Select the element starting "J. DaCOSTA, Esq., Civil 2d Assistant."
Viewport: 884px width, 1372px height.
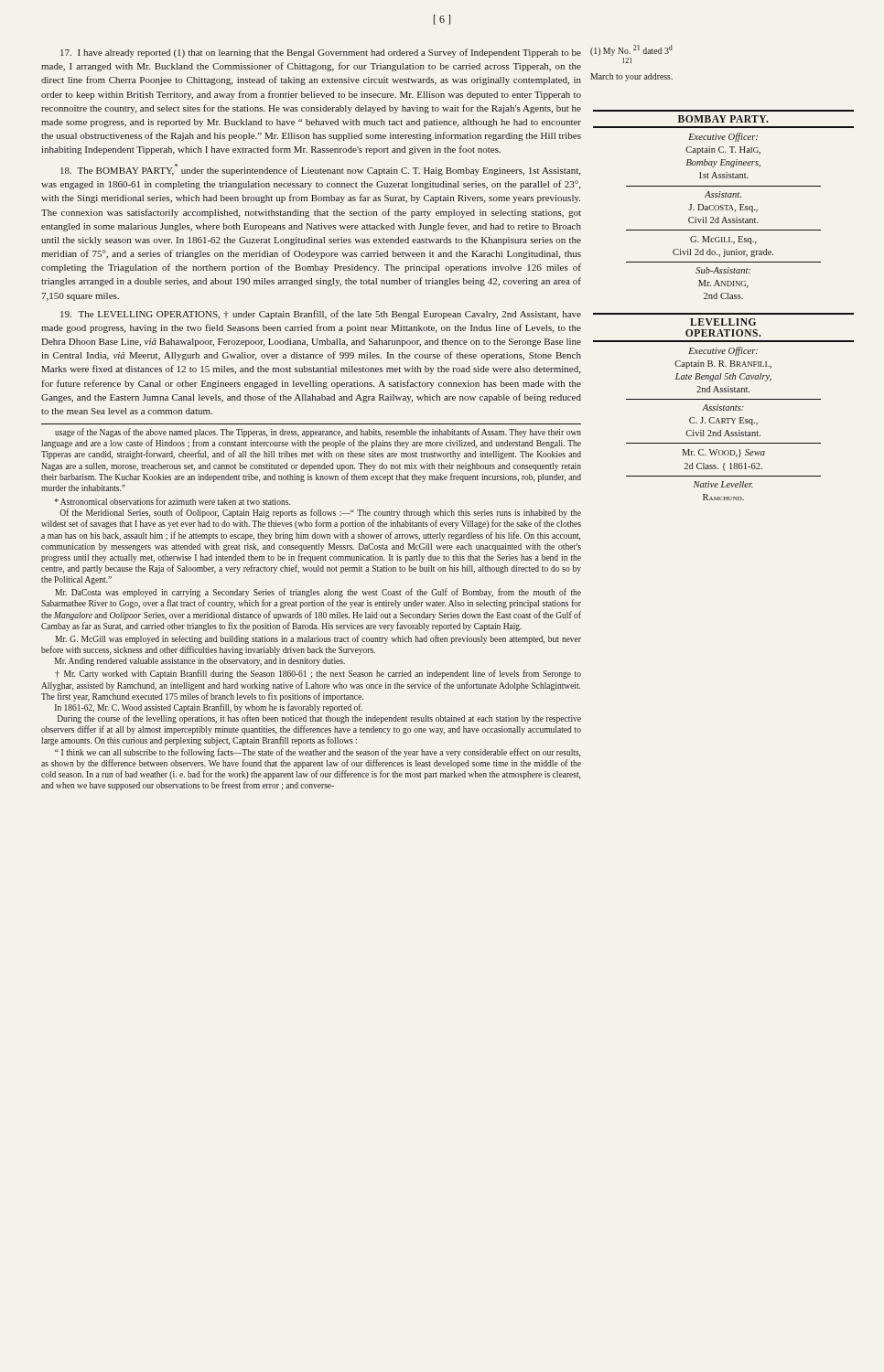(723, 213)
